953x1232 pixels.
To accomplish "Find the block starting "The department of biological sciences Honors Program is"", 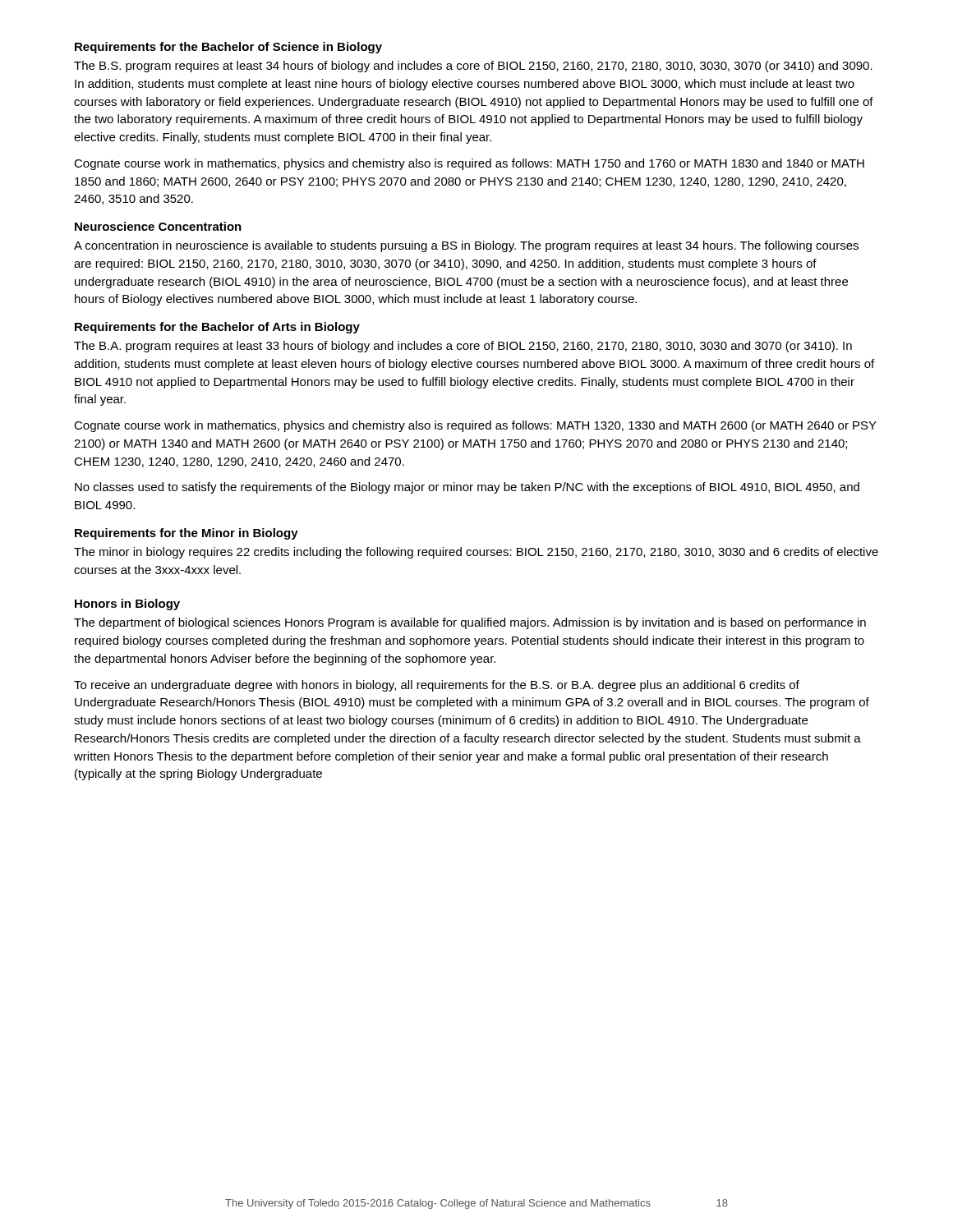I will coord(470,640).
